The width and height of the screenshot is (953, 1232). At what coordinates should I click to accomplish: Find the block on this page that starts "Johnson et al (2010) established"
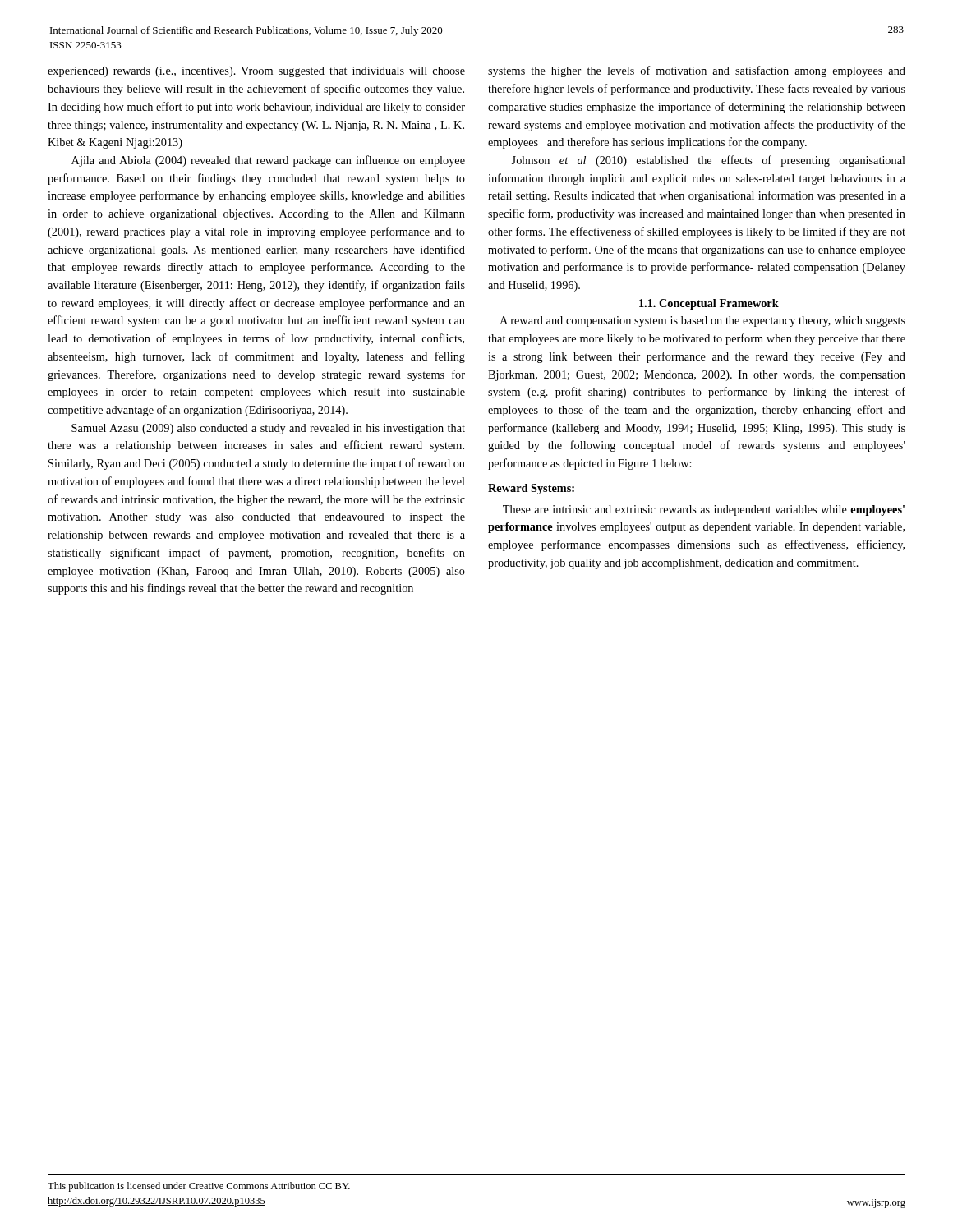[697, 223]
